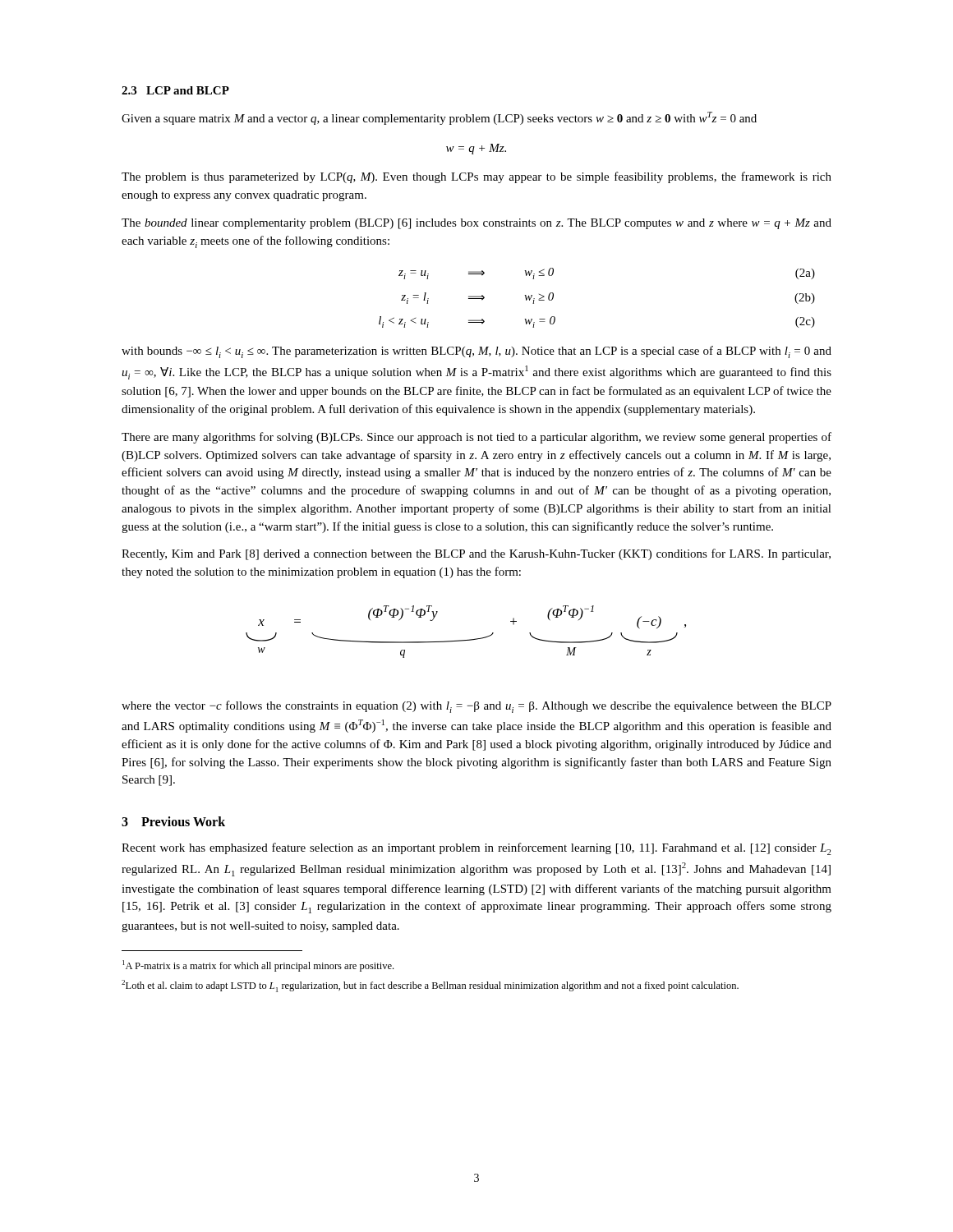Image resolution: width=953 pixels, height=1232 pixels.
Task: Point to the region starting "where the vector −c follows the"
Action: click(476, 743)
